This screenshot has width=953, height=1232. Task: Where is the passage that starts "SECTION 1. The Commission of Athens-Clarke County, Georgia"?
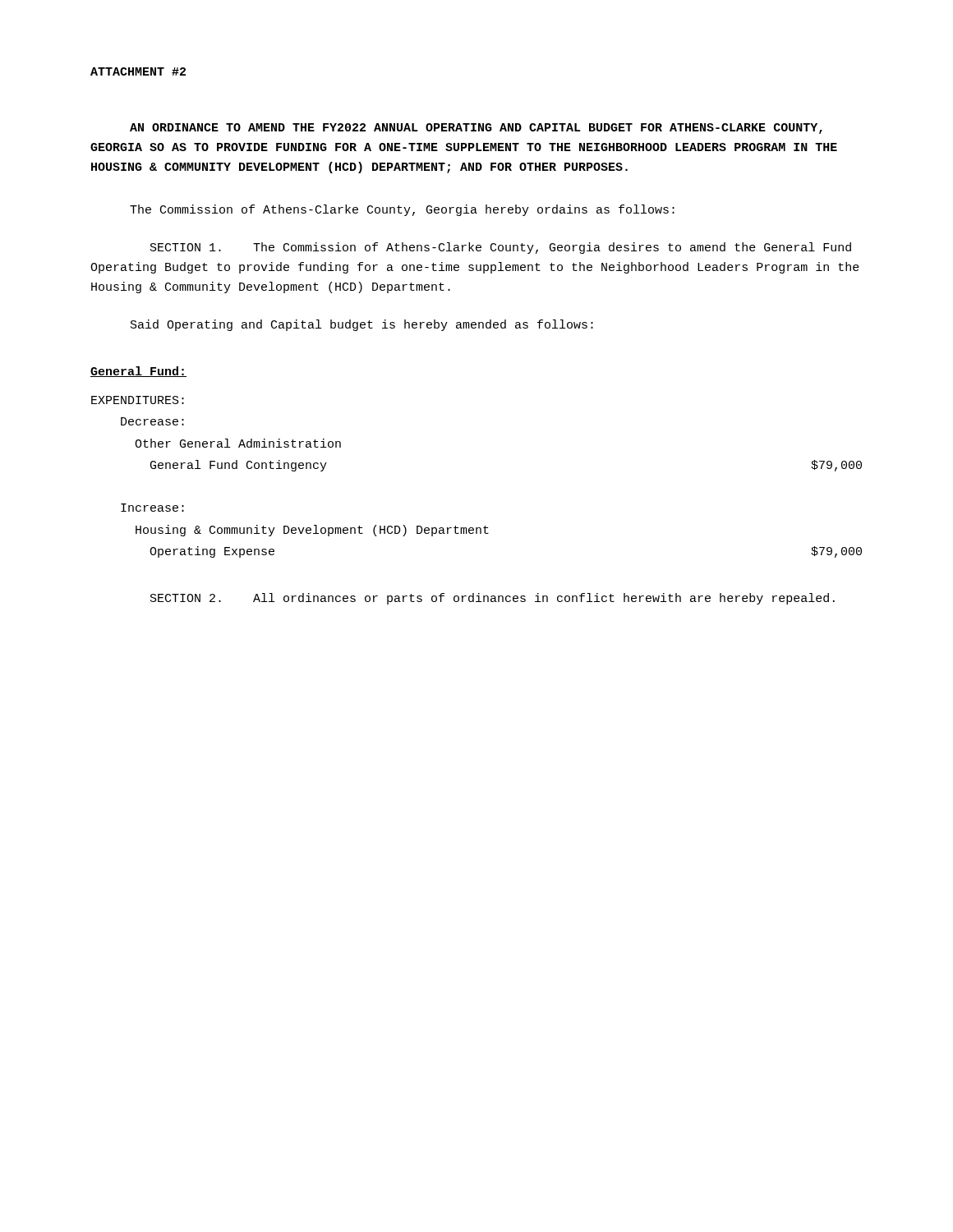[x=475, y=268]
